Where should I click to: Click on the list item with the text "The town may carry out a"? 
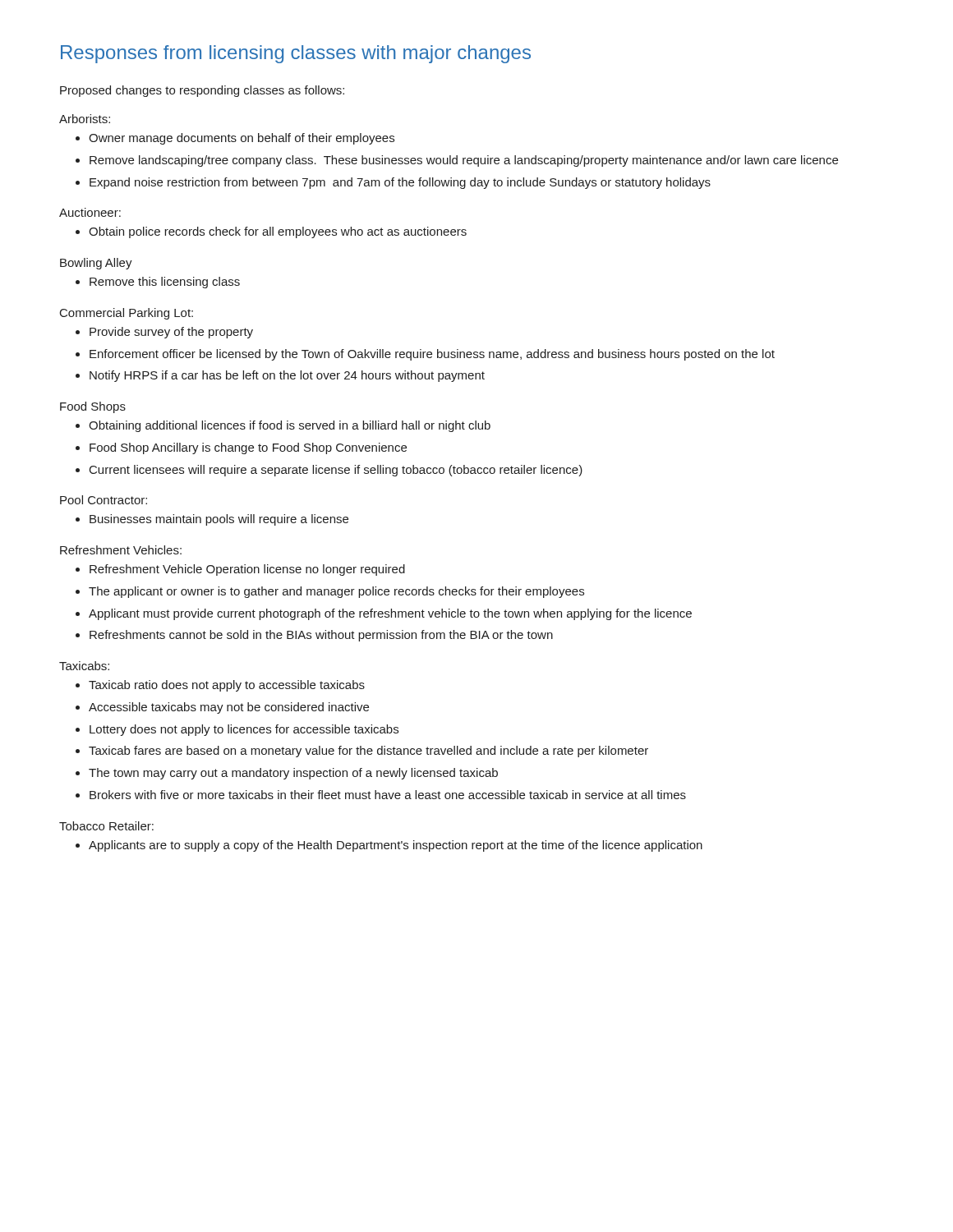[x=294, y=773]
